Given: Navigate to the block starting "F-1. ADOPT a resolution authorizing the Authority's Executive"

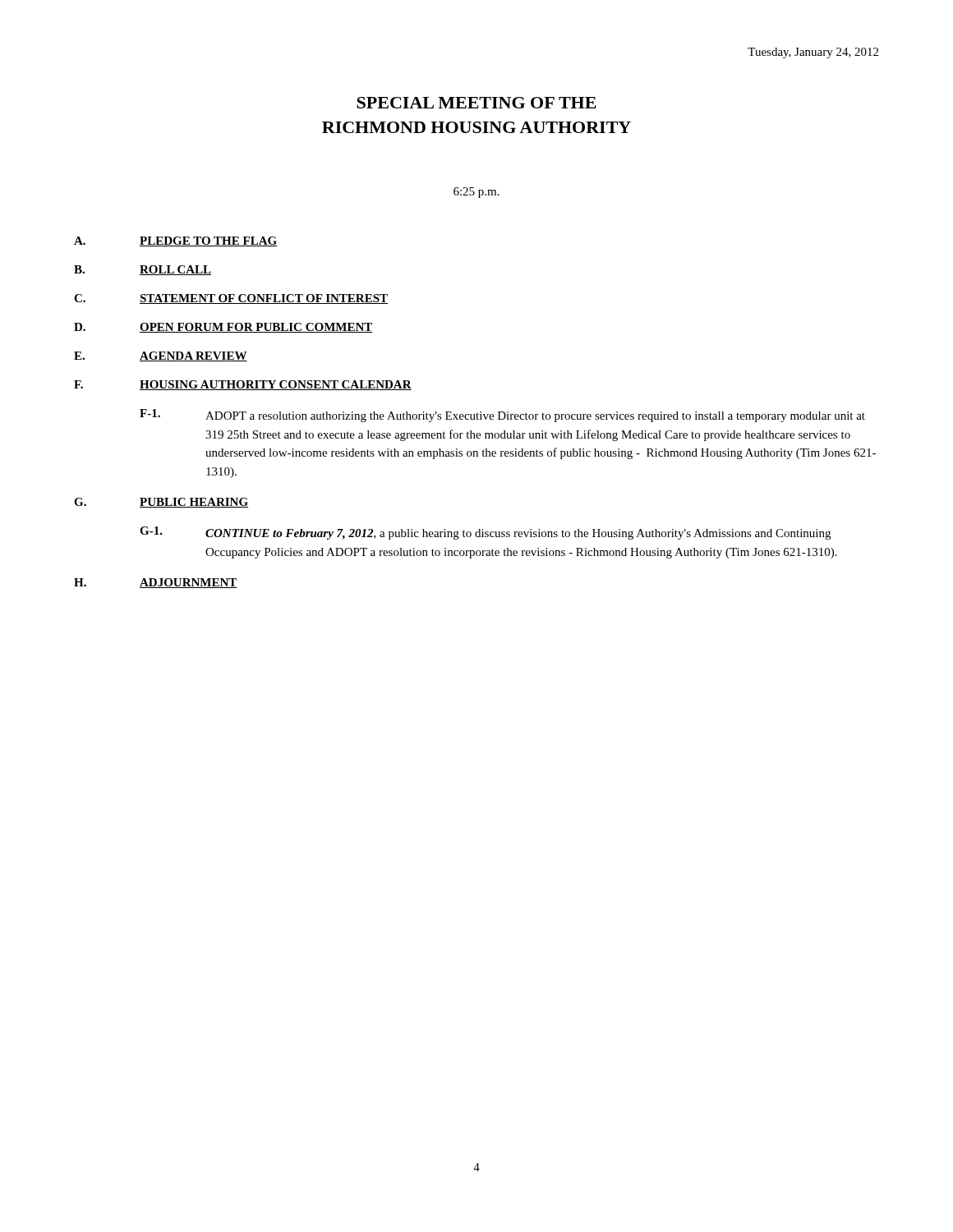Looking at the screenshot, I should pyautogui.click(x=509, y=444).
